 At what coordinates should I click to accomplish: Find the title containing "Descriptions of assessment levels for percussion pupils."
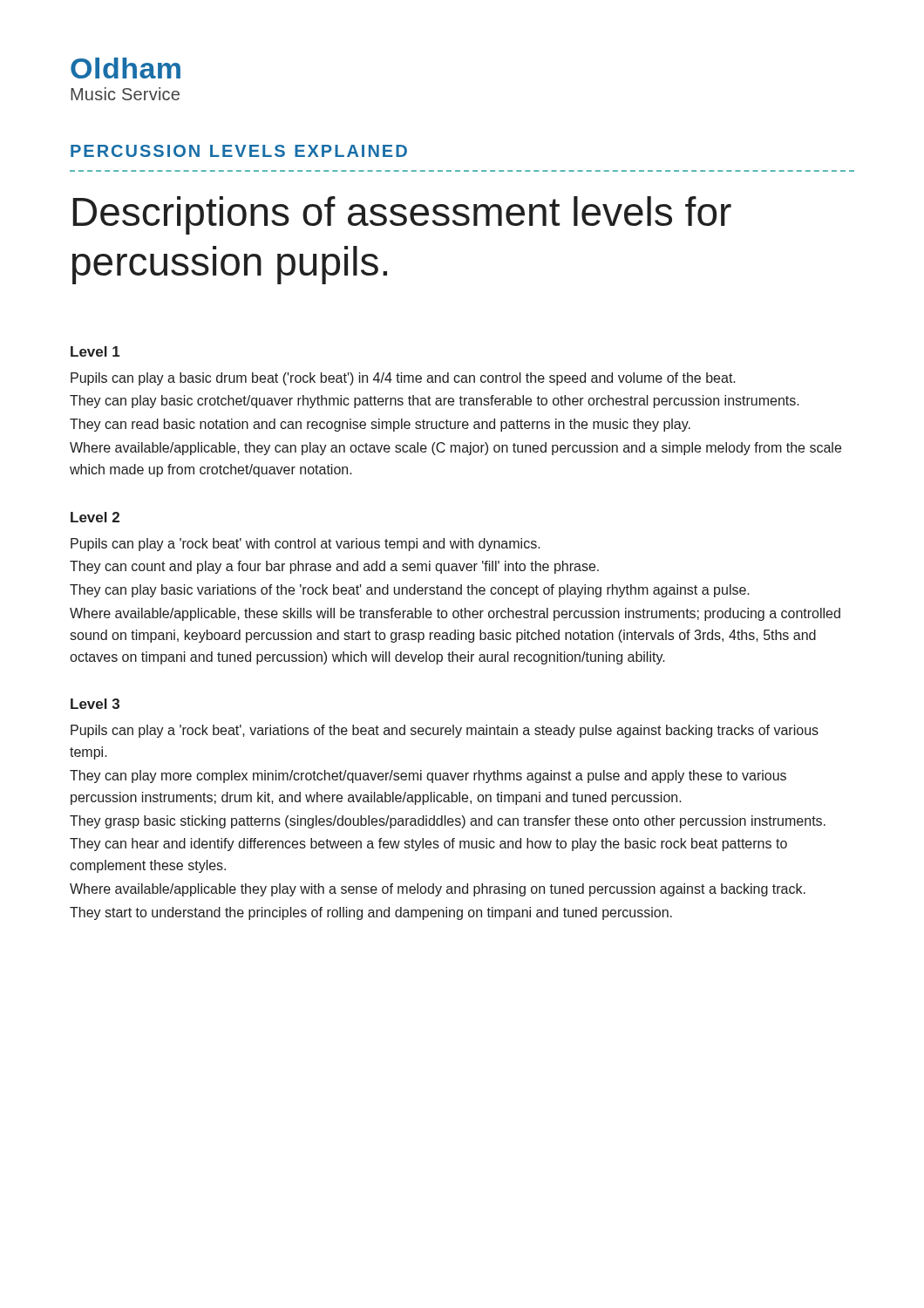tap(462, 237)
